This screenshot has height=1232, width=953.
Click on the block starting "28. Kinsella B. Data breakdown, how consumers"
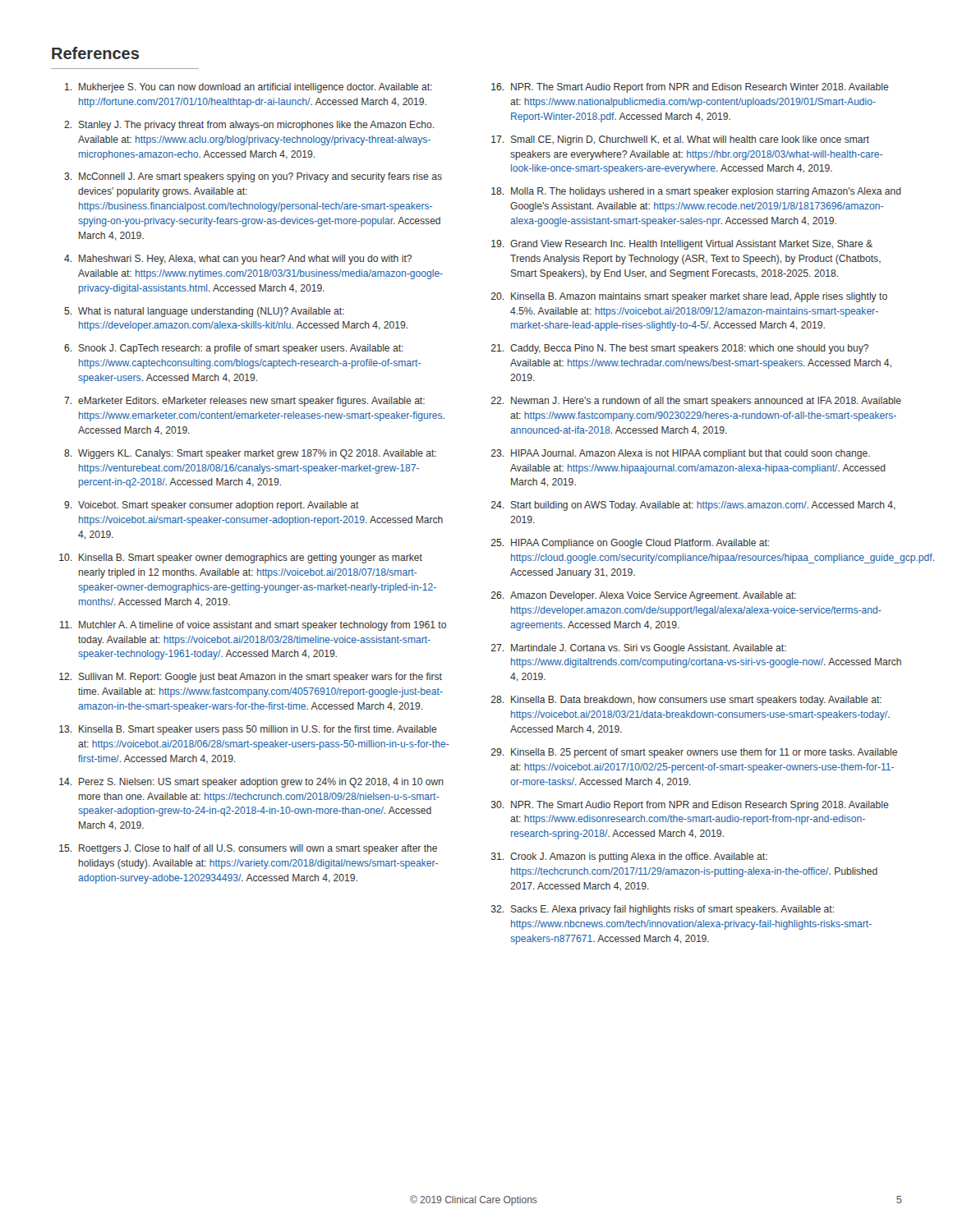pyautogui.click(x=693, y=715)
